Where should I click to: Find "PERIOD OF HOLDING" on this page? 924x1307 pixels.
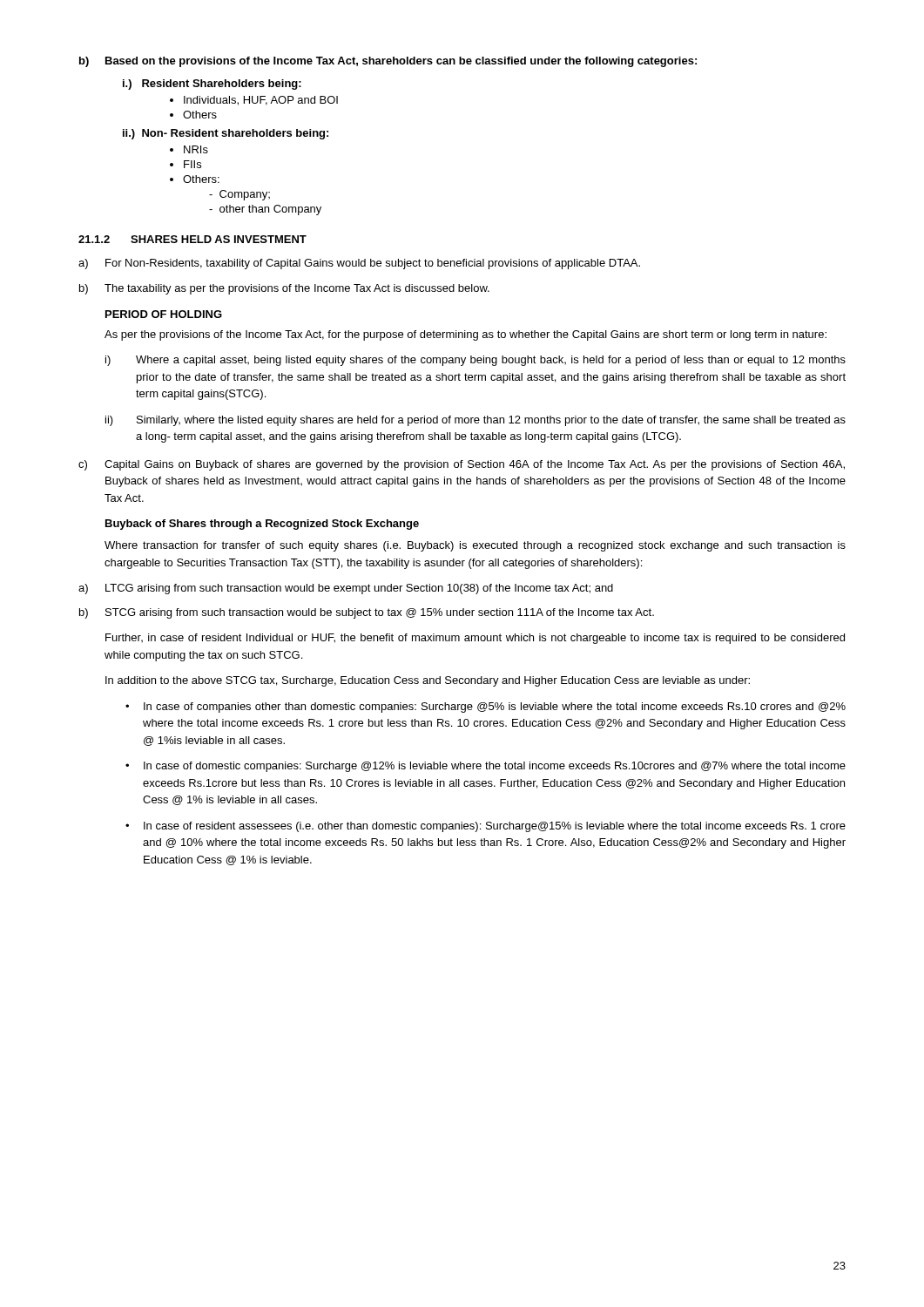[163, 314]
